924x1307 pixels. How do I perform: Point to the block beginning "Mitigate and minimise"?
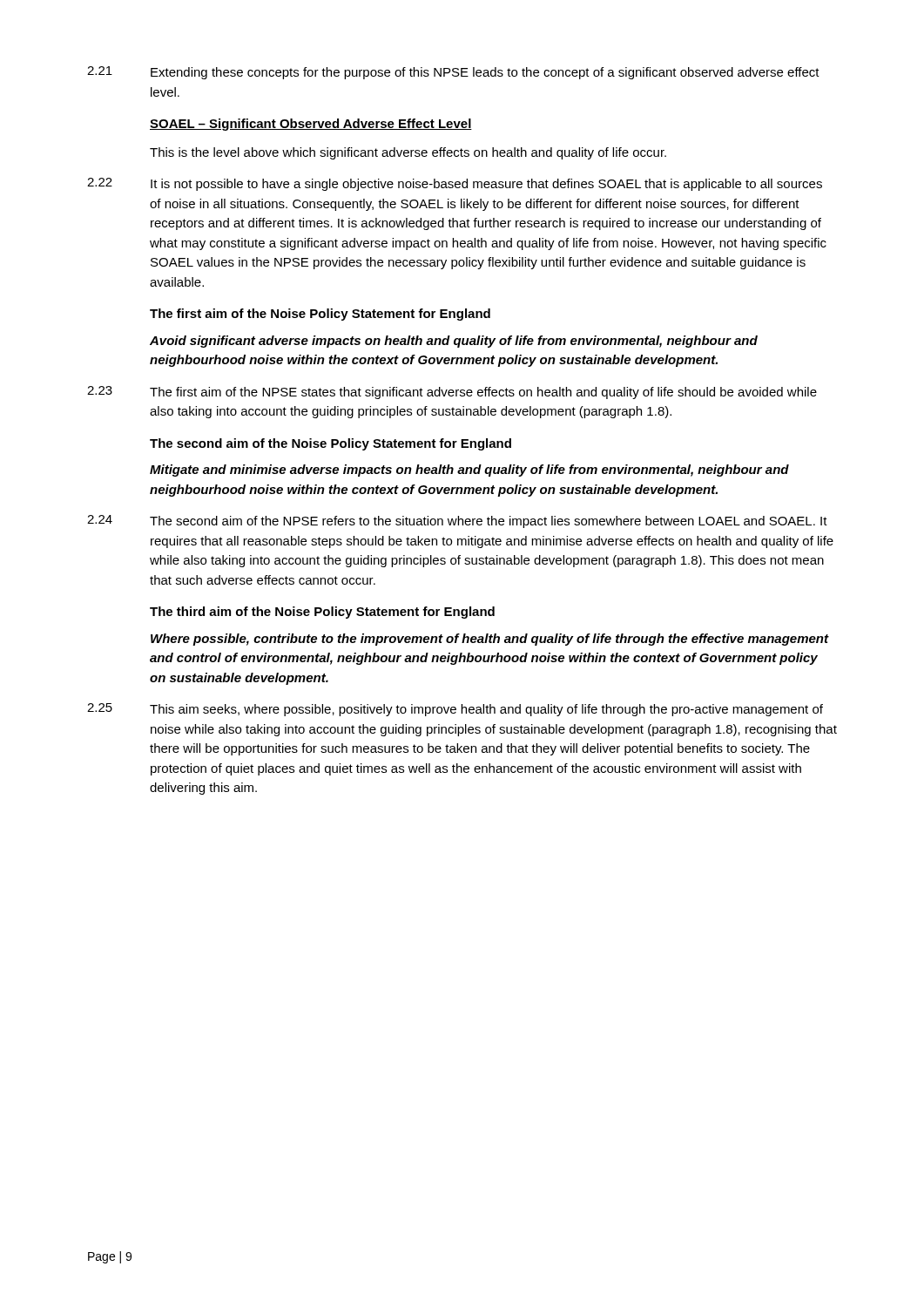point(469,479)
